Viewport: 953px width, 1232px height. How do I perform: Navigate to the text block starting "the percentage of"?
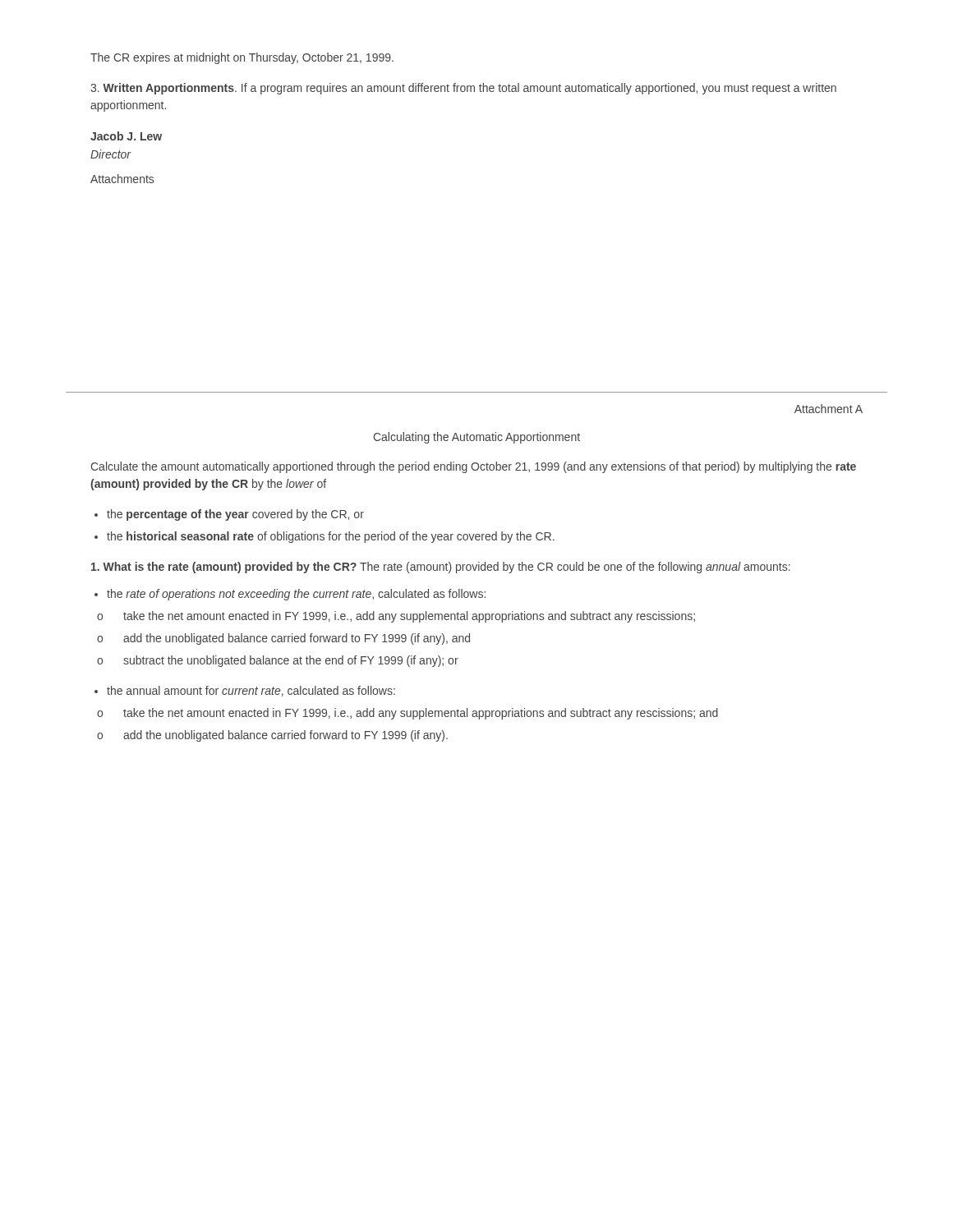[235, 514]
